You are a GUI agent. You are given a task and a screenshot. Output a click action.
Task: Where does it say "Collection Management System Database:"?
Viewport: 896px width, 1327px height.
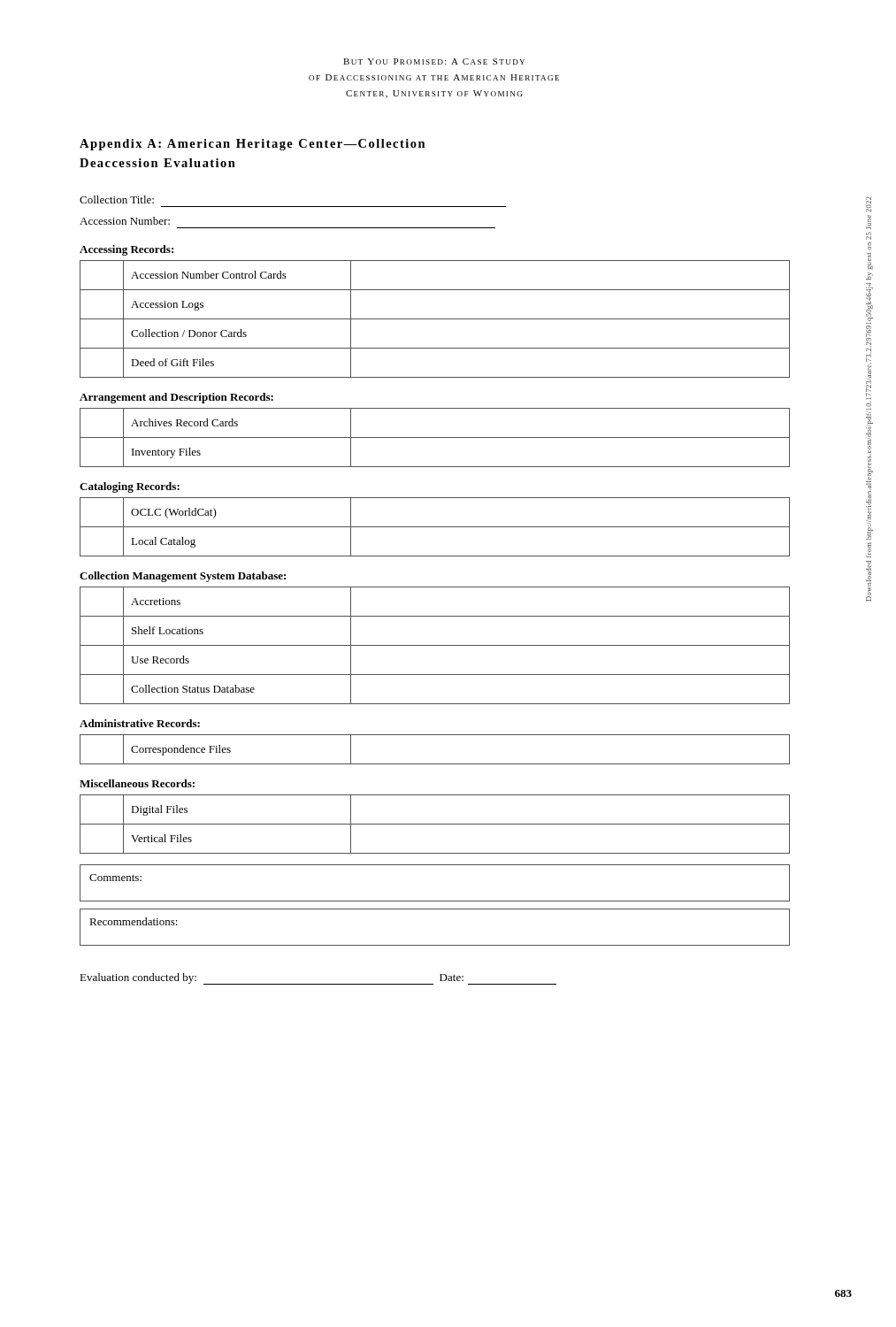(x=183, y=575)
